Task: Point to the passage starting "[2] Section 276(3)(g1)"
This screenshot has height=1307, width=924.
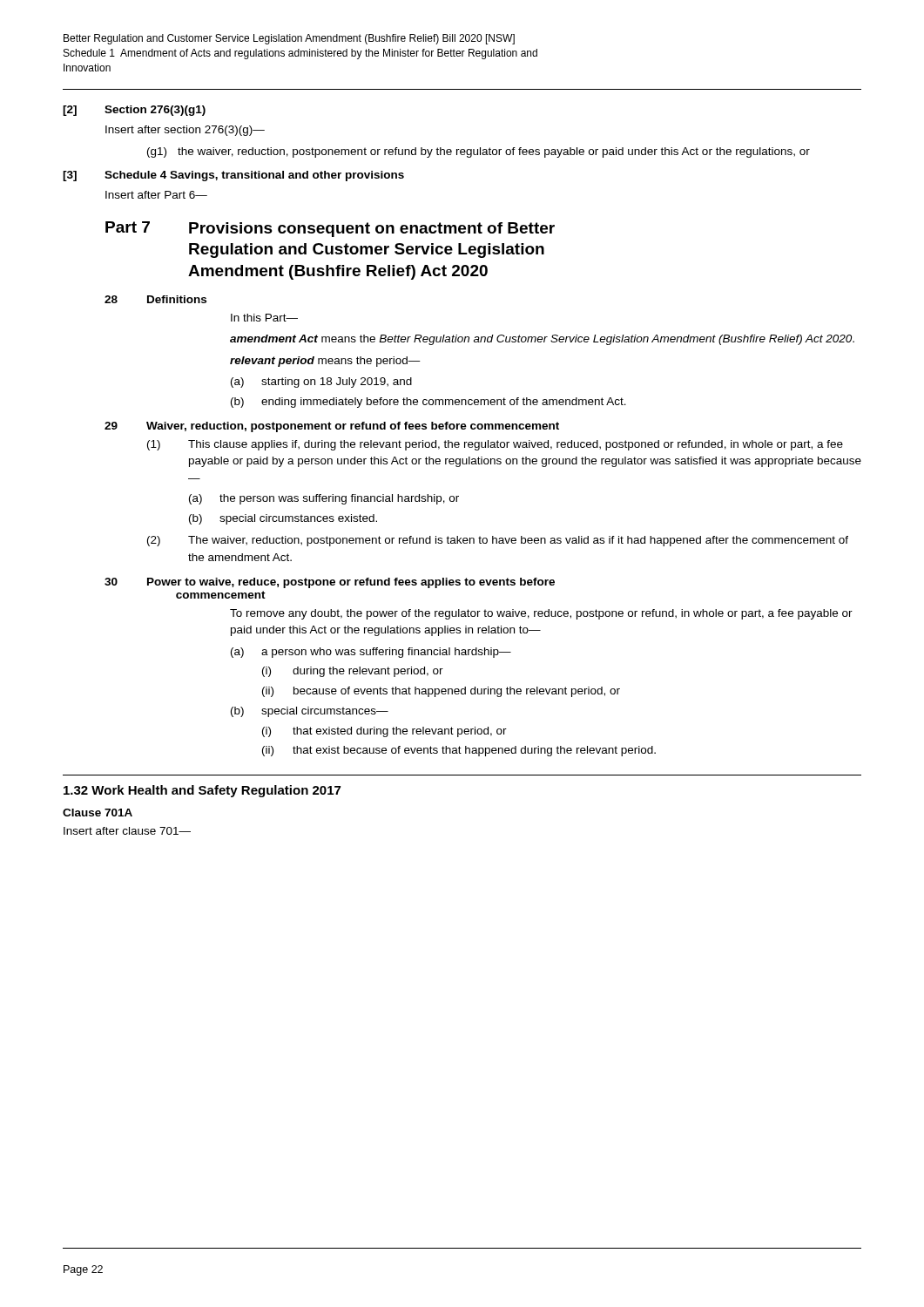Action: point(134,109)
